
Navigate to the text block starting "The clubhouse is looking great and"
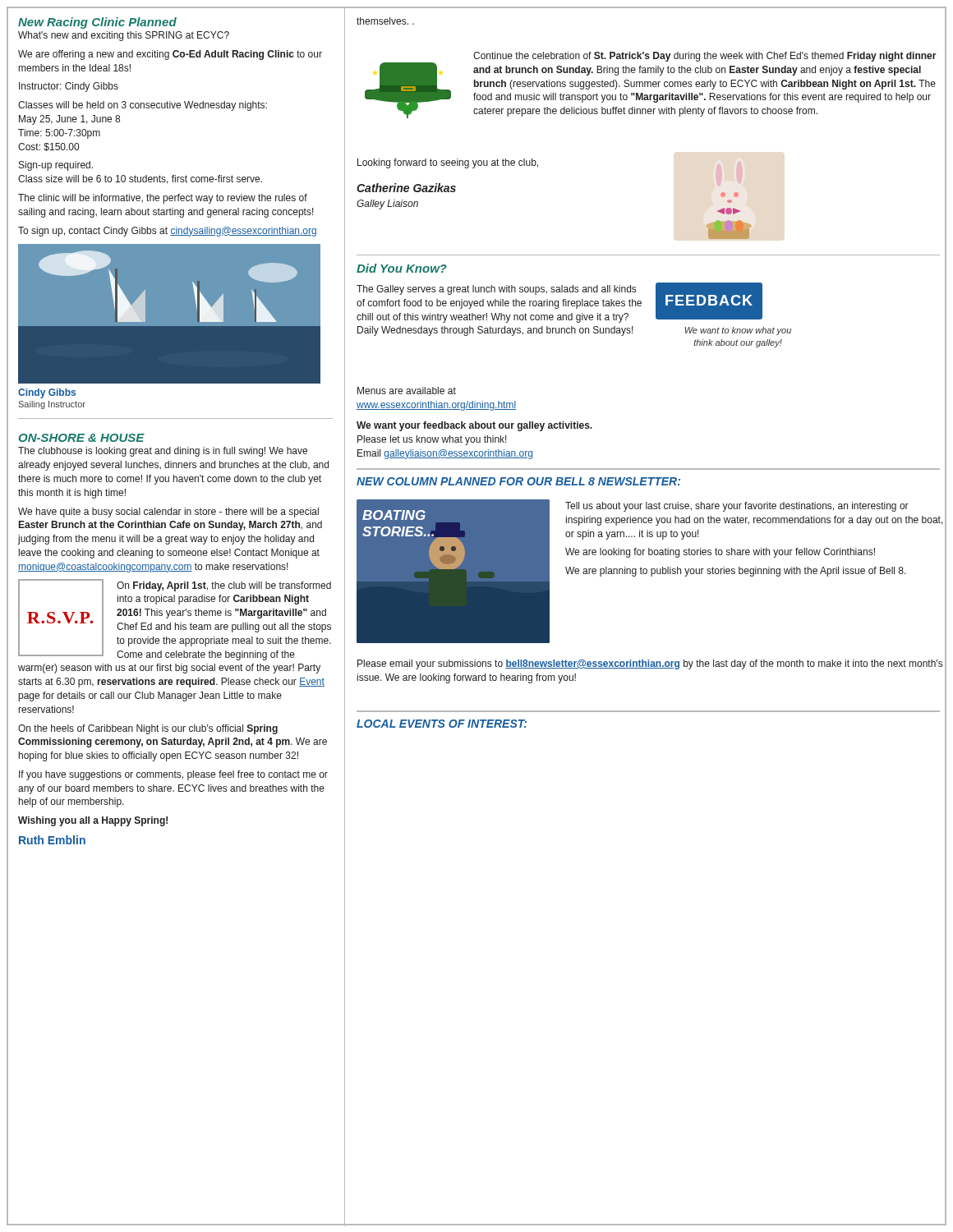coord(175,472)
